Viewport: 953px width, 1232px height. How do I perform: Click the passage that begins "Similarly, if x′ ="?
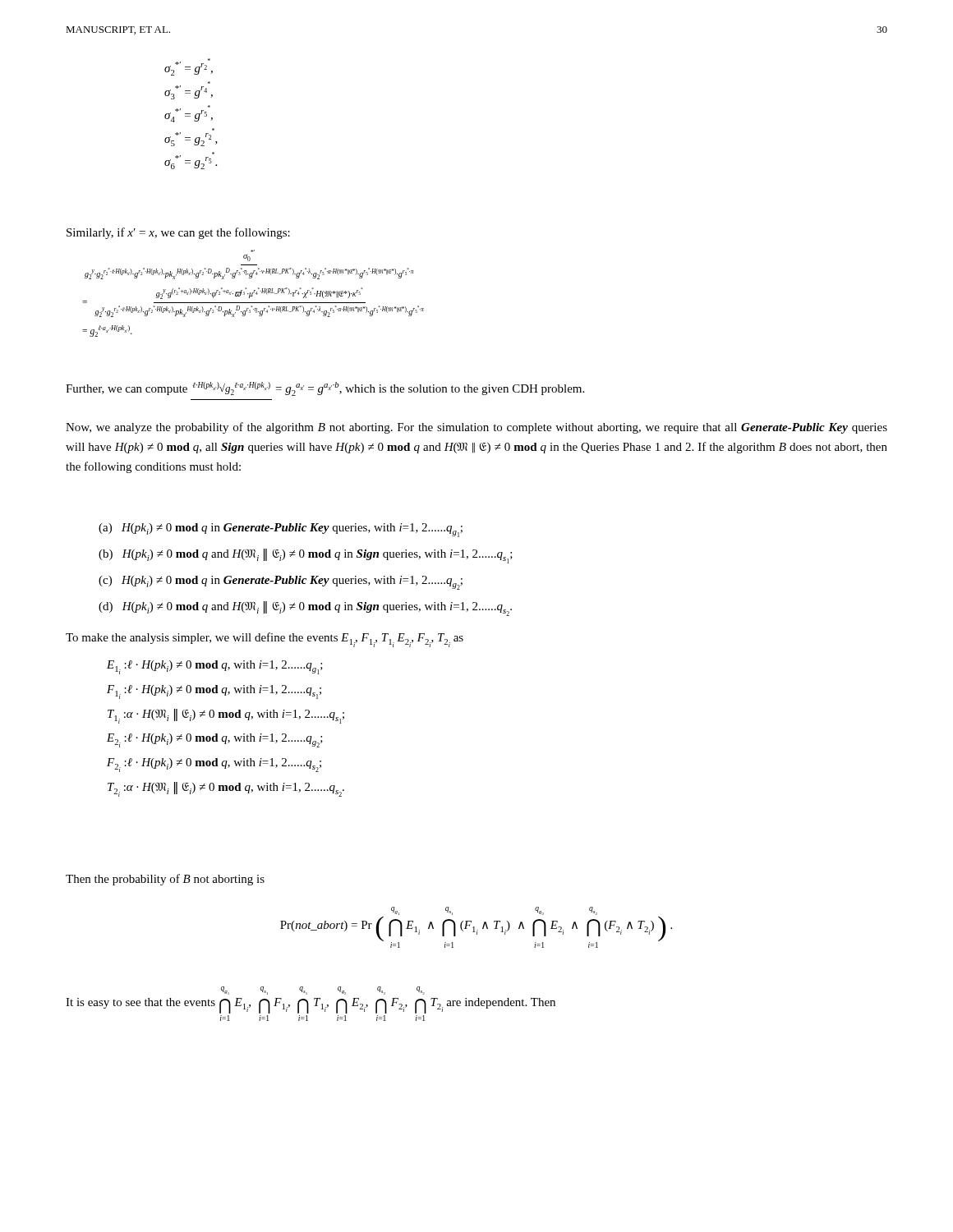[x=178, y=232]
